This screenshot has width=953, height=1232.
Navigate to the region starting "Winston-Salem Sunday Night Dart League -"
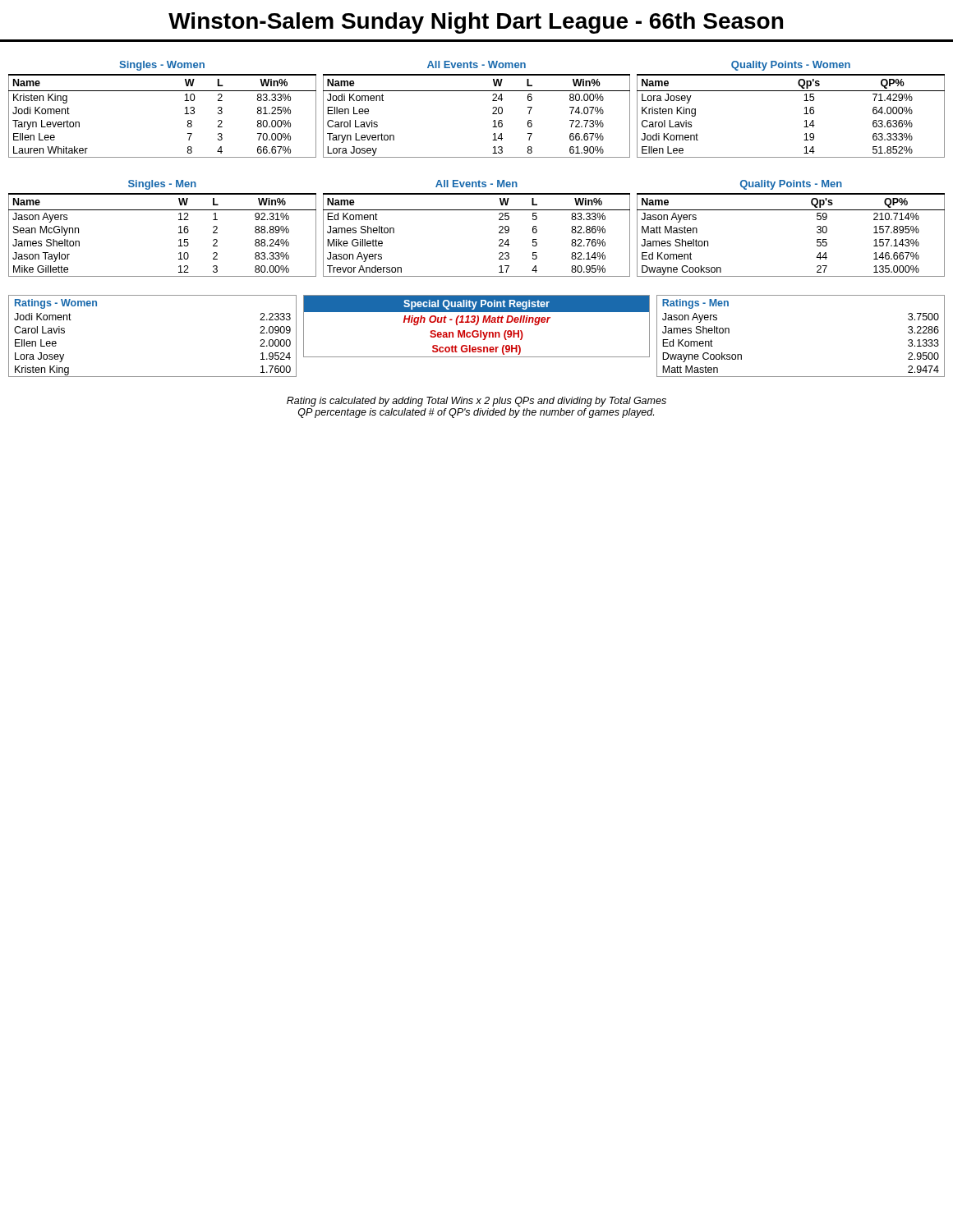click(x=476, y=21)
